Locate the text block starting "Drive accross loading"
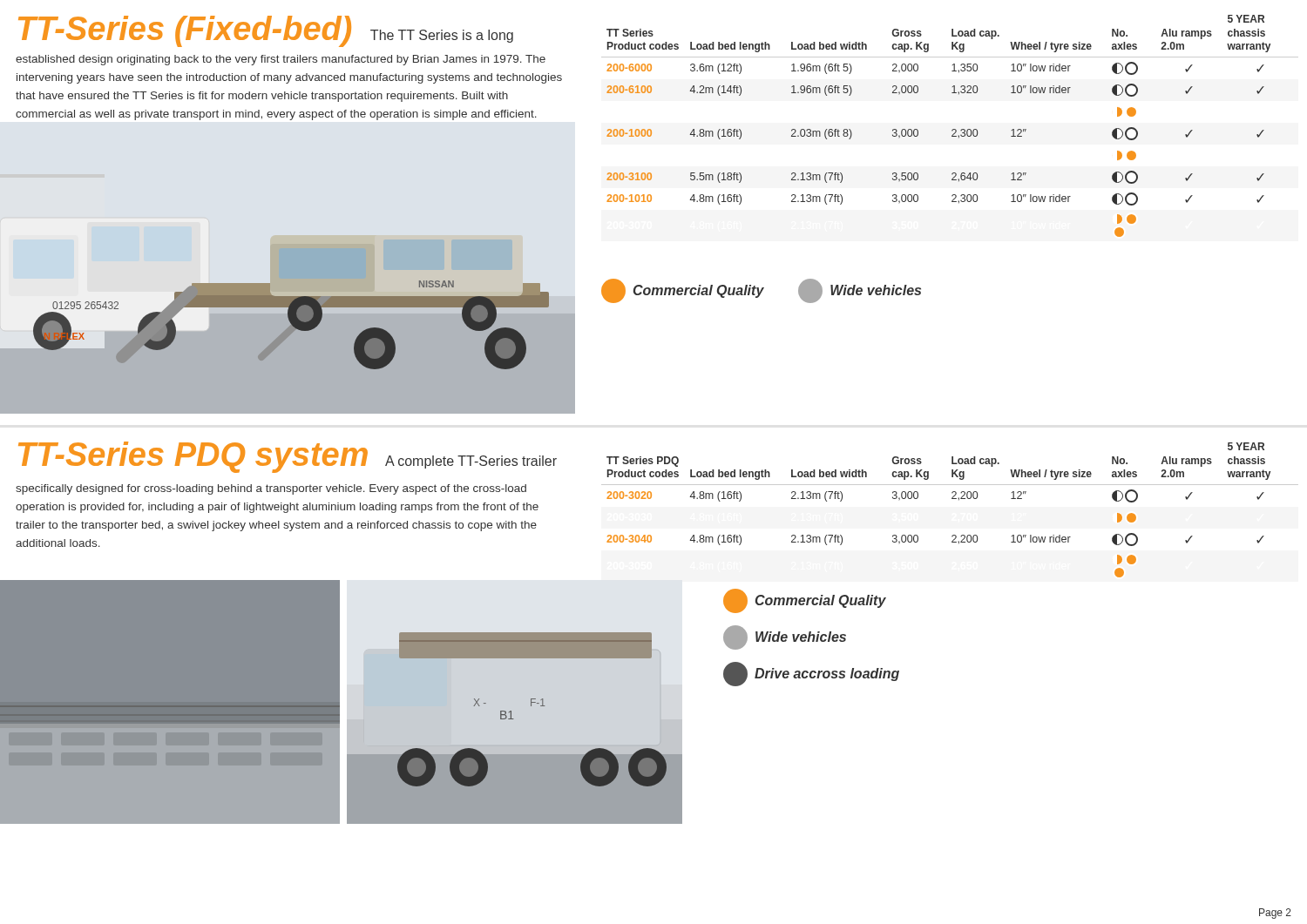Image resolution: width=1307 pixels, height=924 pixels. (x=811, y=674)
